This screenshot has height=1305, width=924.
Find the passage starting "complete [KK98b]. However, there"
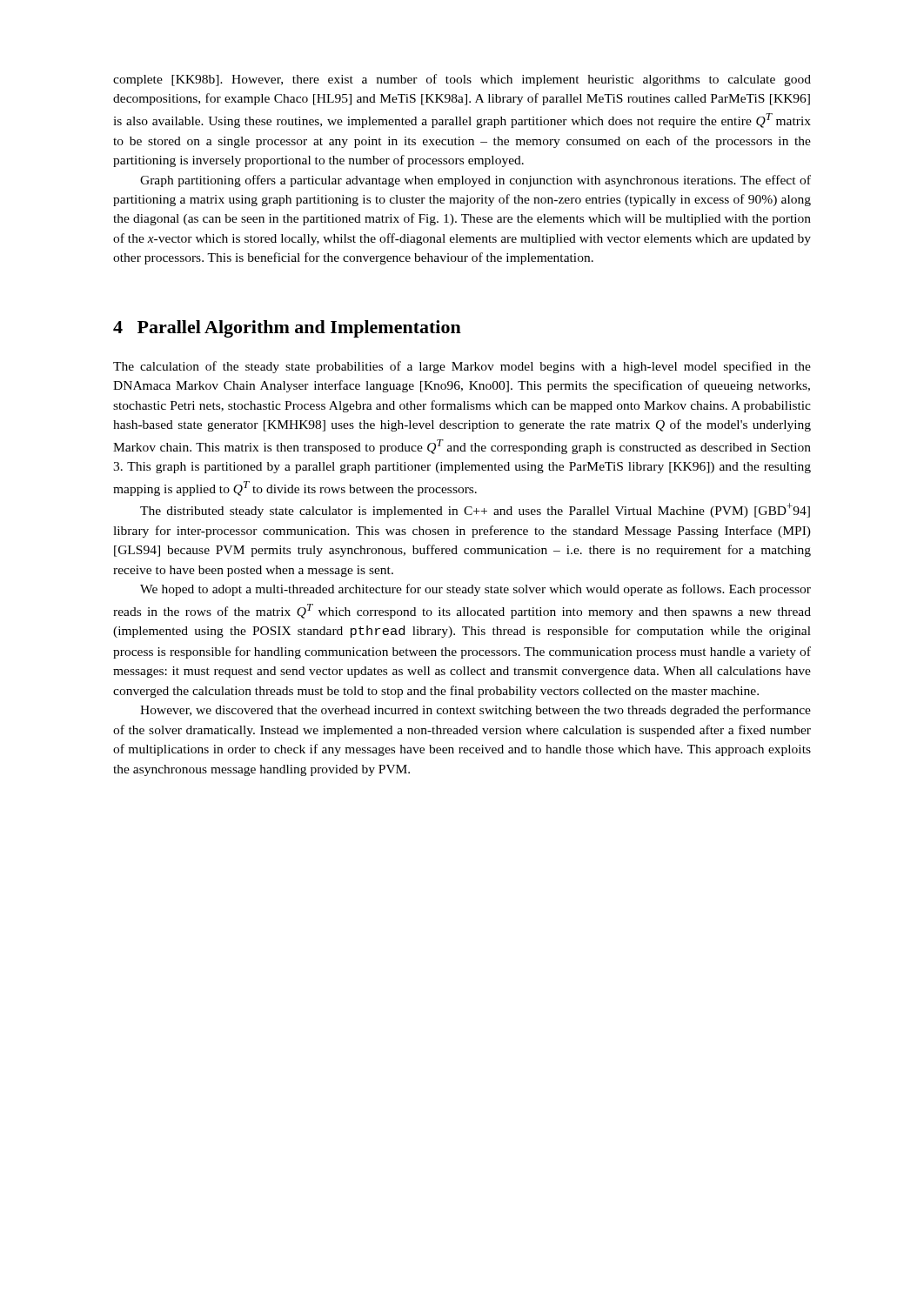462,120
